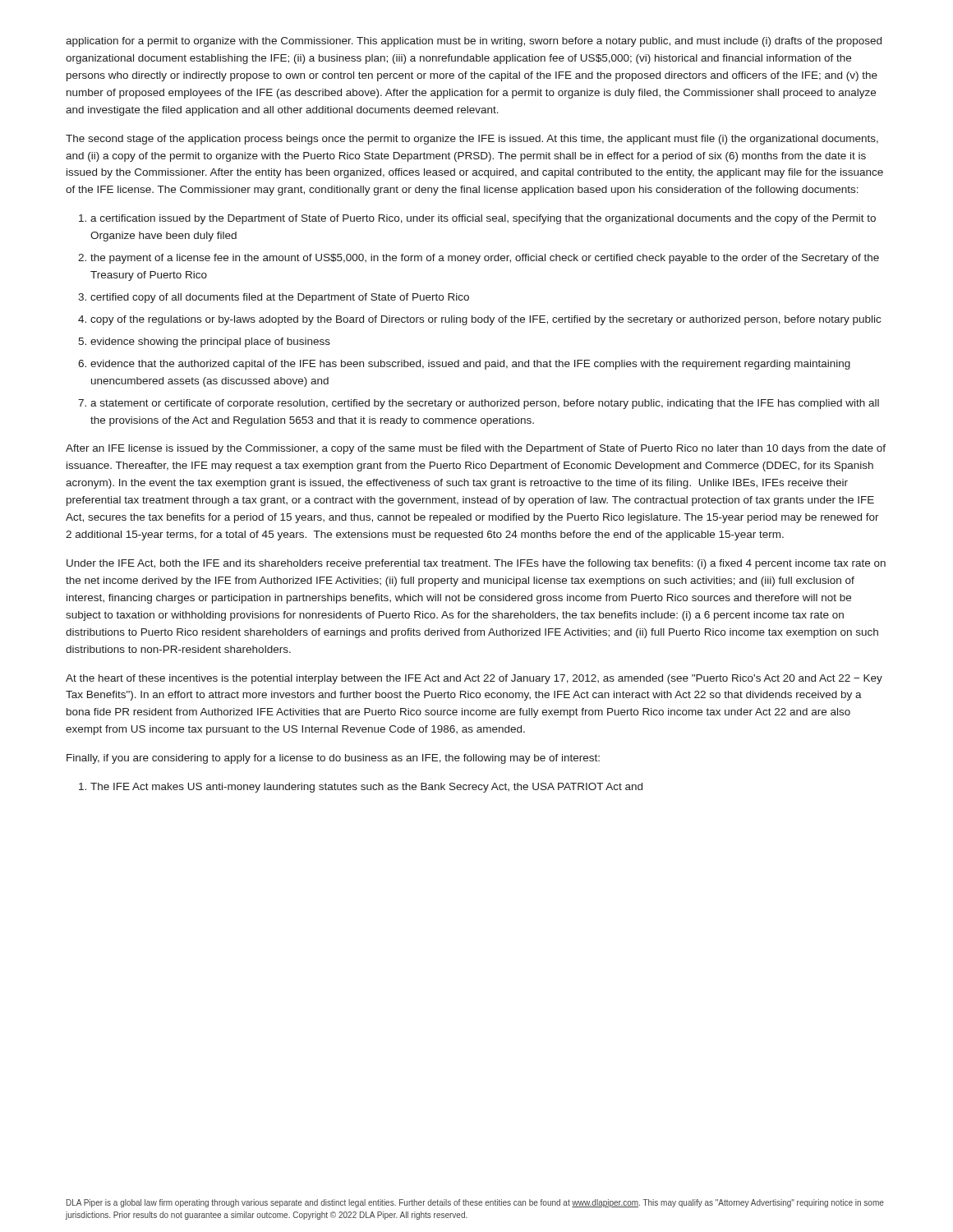Screen dimensions: 1232x953
Task: Find the text block containing "After an IFE"
Action: pyautogui.click(x=476, y=491)
